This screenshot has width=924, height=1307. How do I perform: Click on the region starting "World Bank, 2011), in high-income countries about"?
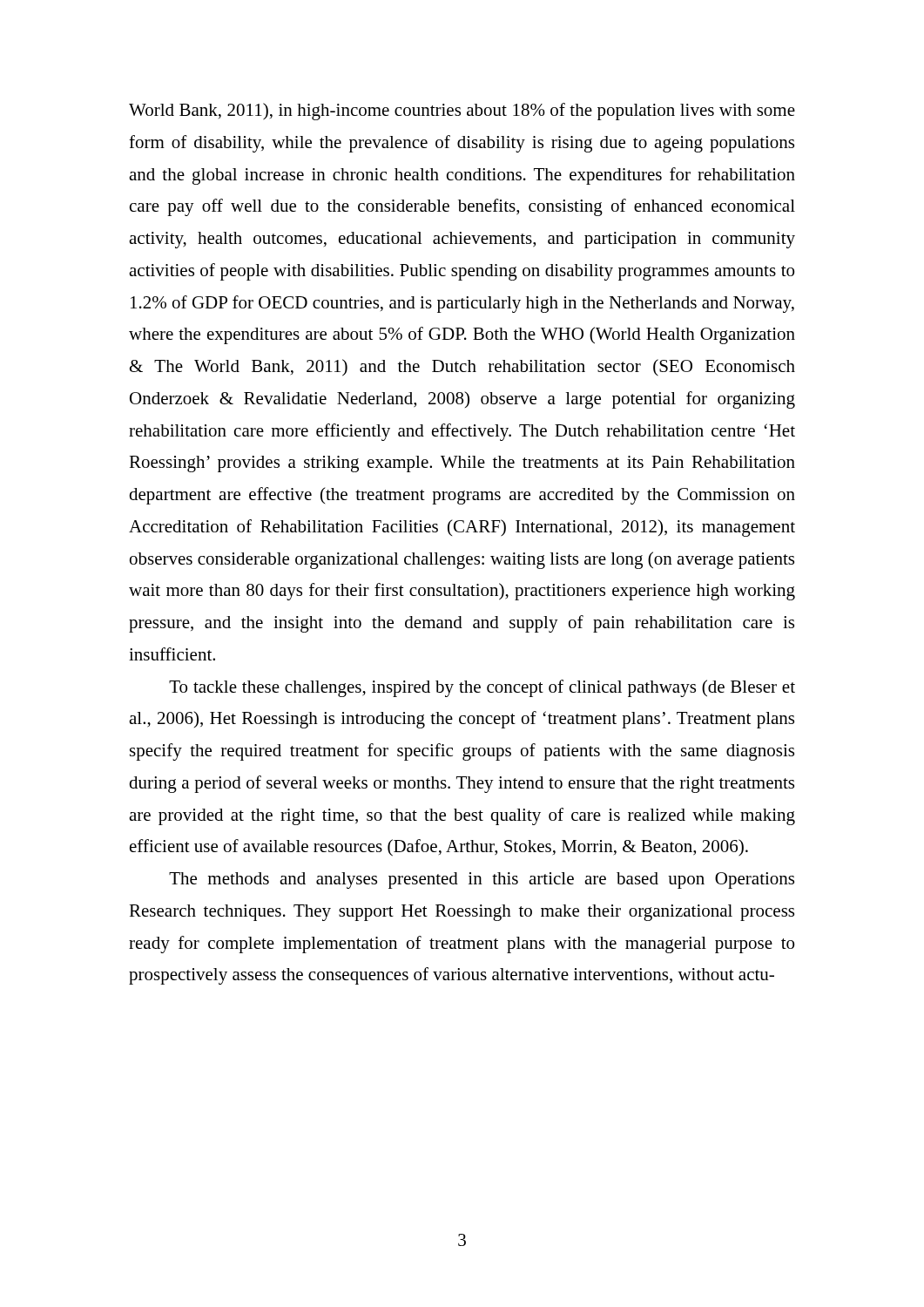coord(462,382)
